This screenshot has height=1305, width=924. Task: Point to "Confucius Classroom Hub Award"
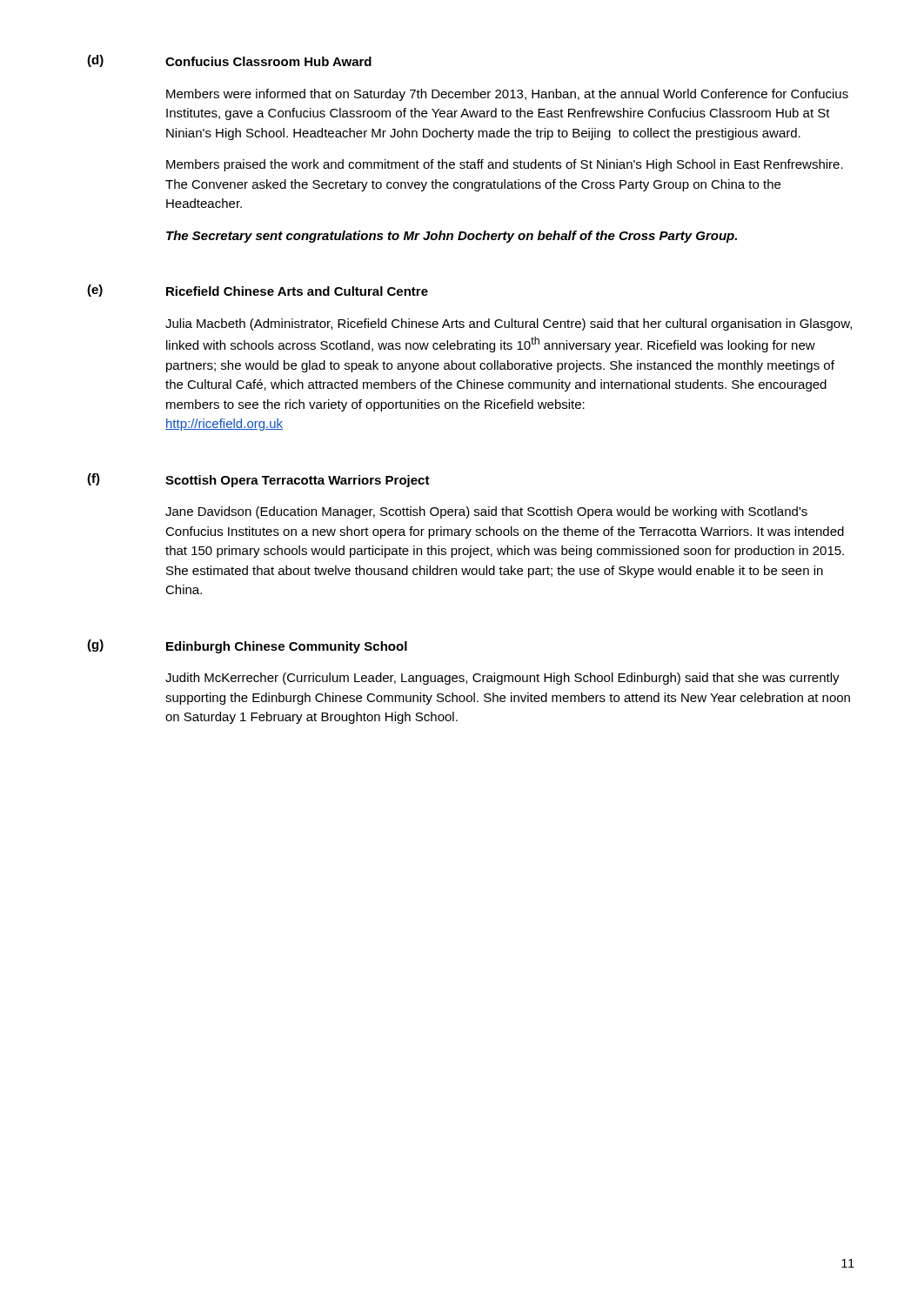[269, 61]
